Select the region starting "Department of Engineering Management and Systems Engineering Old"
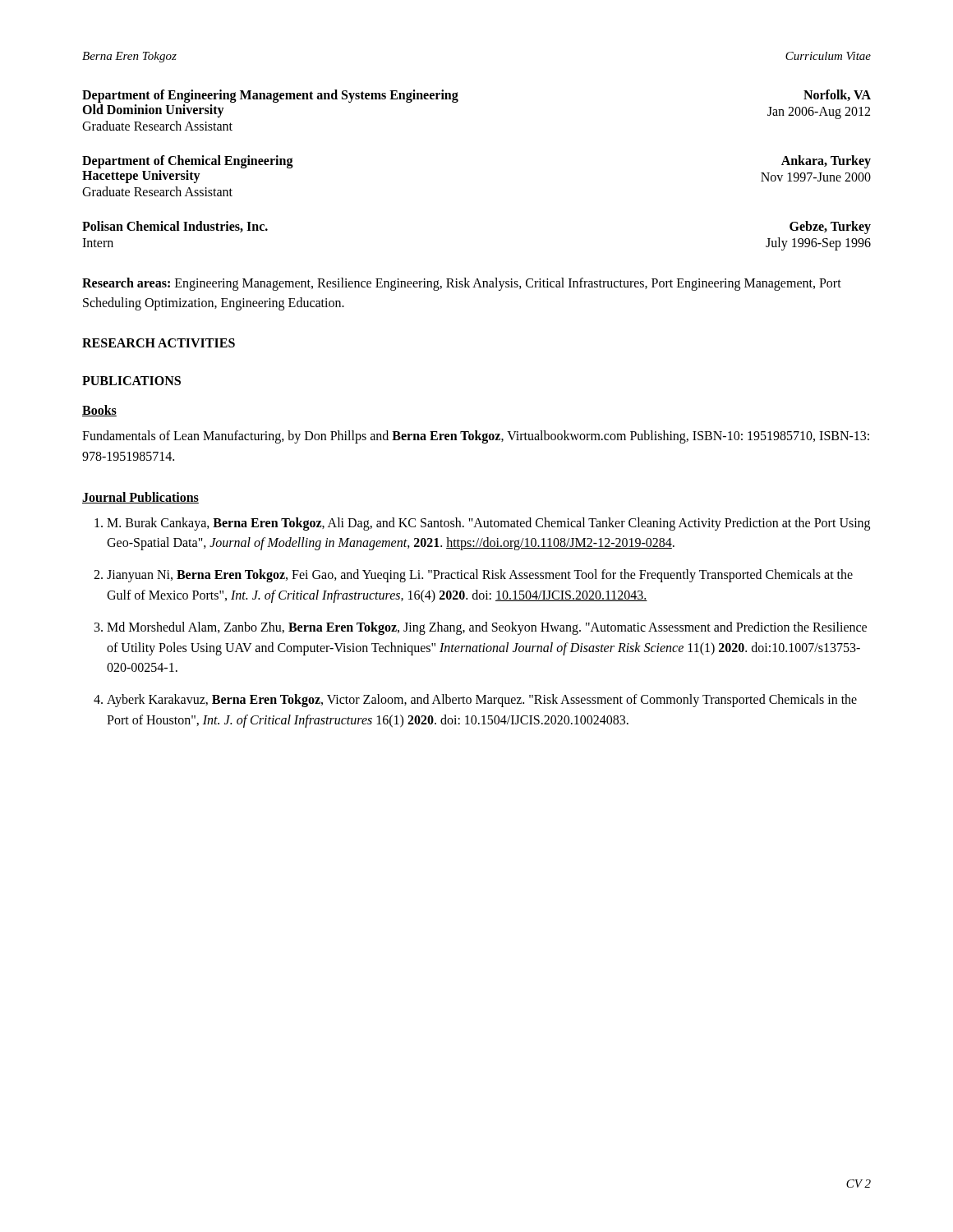 coord(261,96)
